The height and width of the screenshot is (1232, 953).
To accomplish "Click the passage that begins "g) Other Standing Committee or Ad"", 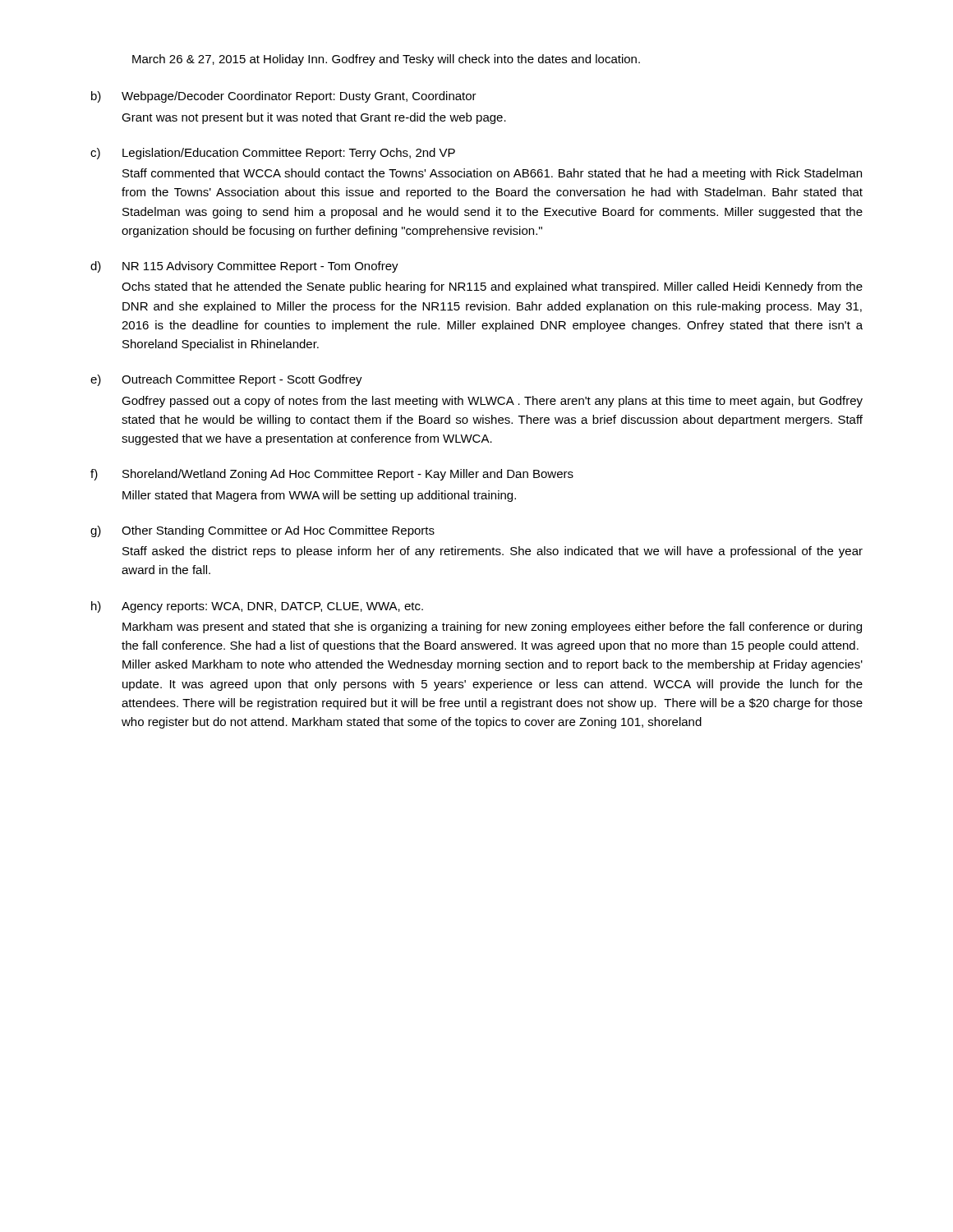I will click(x=476, y=550).
